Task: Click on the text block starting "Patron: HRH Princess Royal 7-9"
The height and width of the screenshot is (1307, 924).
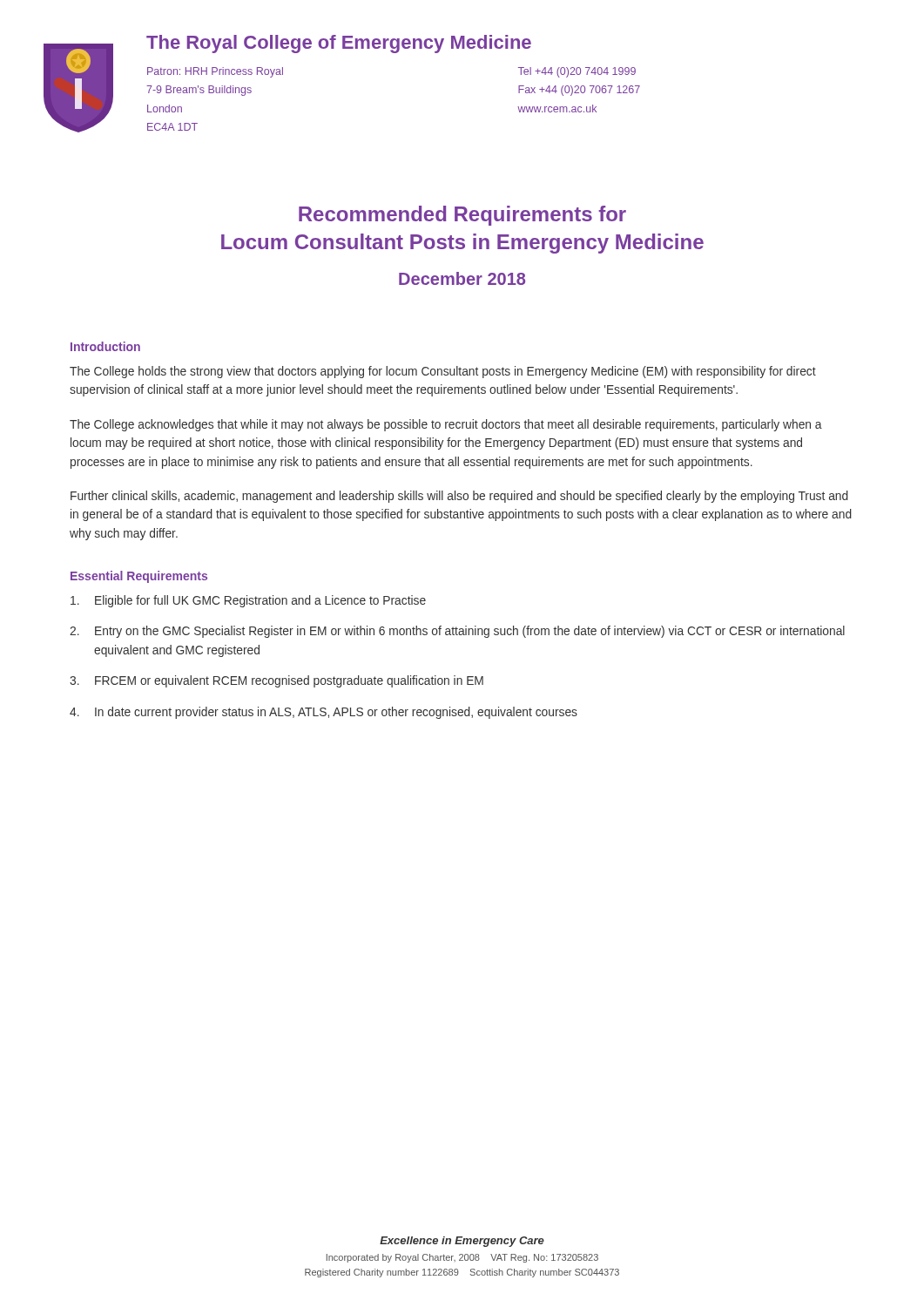Action: click(x=215, y=99)
